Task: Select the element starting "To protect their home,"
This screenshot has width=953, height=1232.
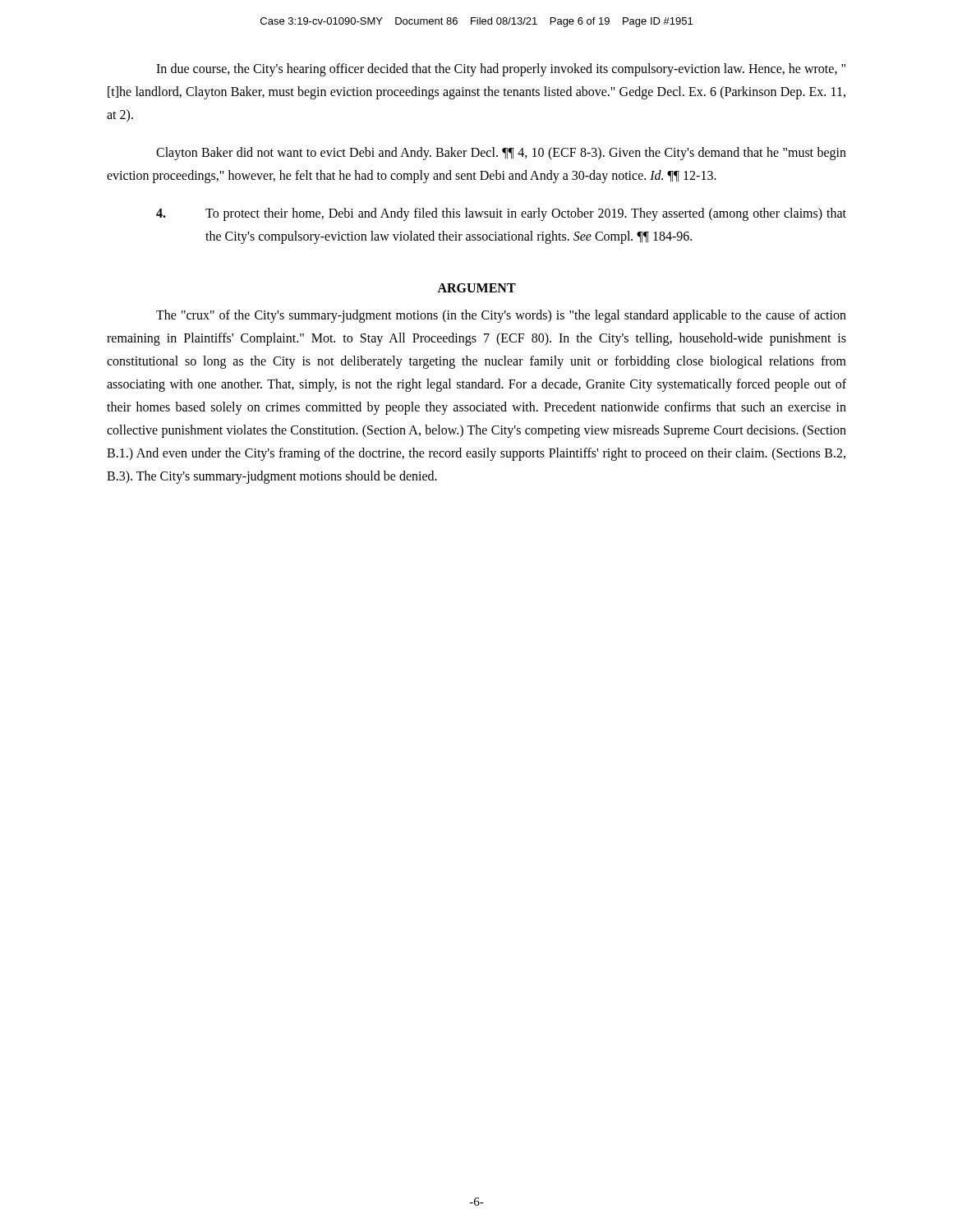Action: coord(476,225)
